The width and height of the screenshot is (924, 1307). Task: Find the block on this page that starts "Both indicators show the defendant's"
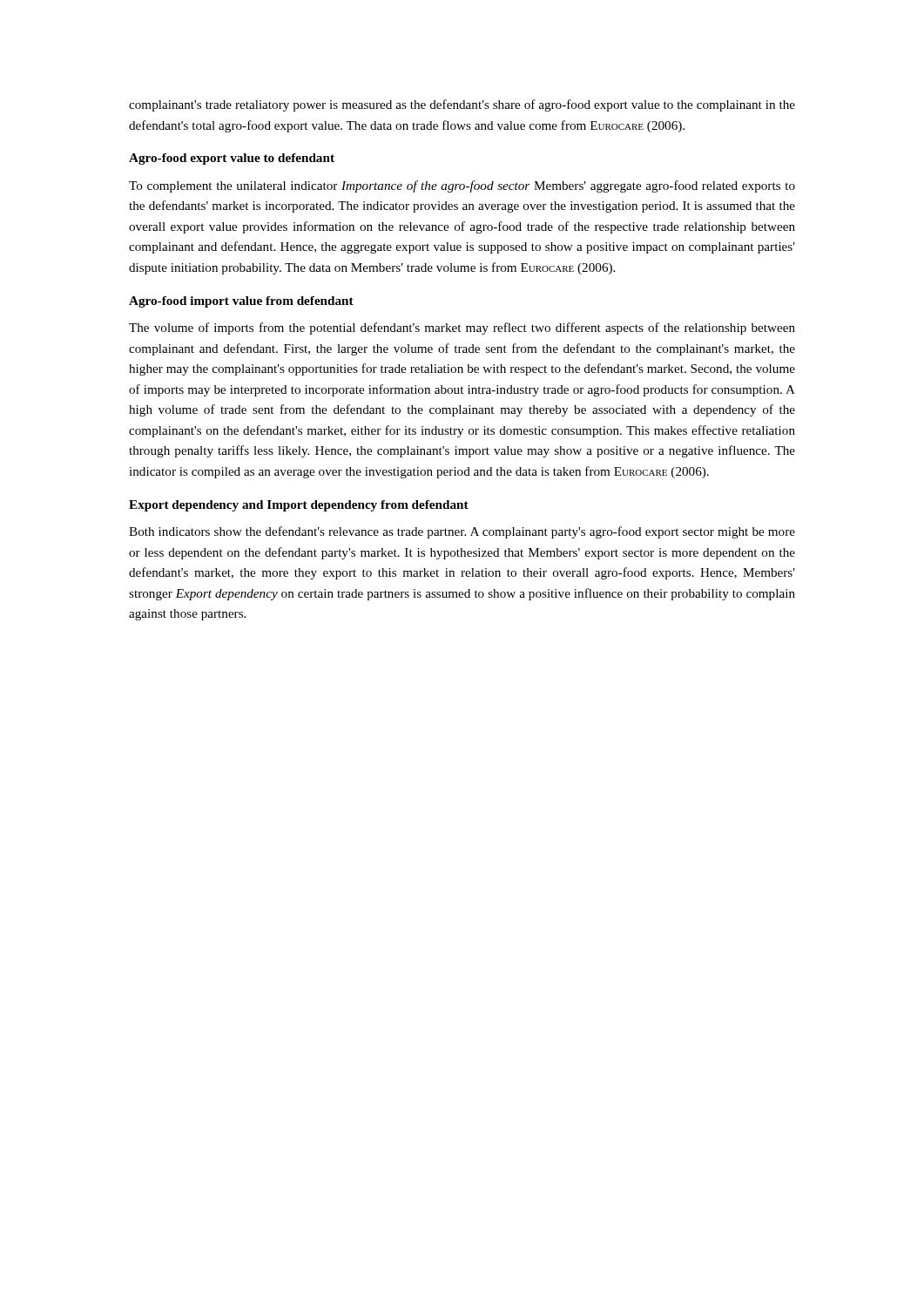pyautogui.click(x=462, y=573)
